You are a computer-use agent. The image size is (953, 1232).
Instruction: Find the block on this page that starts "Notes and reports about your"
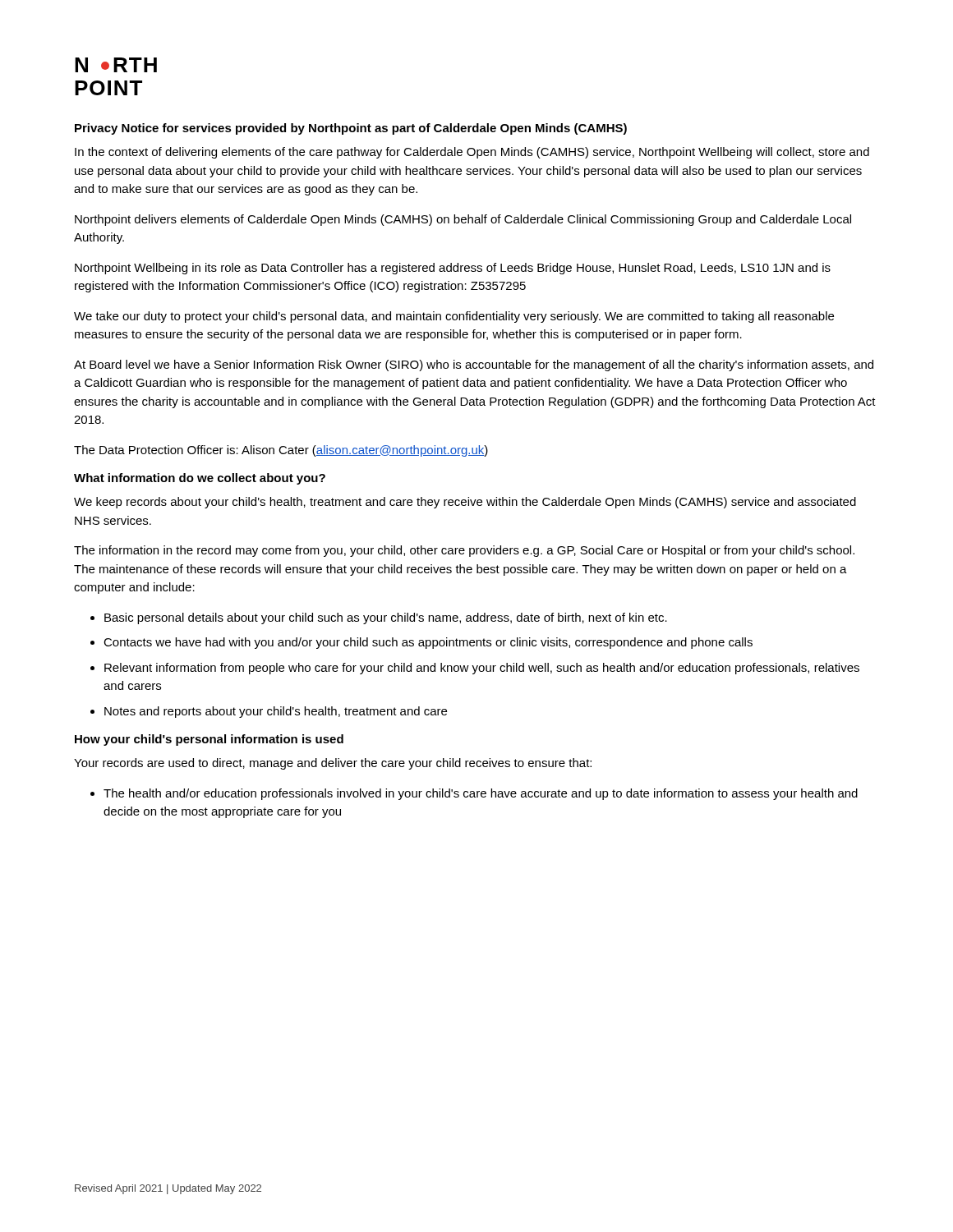276,710
